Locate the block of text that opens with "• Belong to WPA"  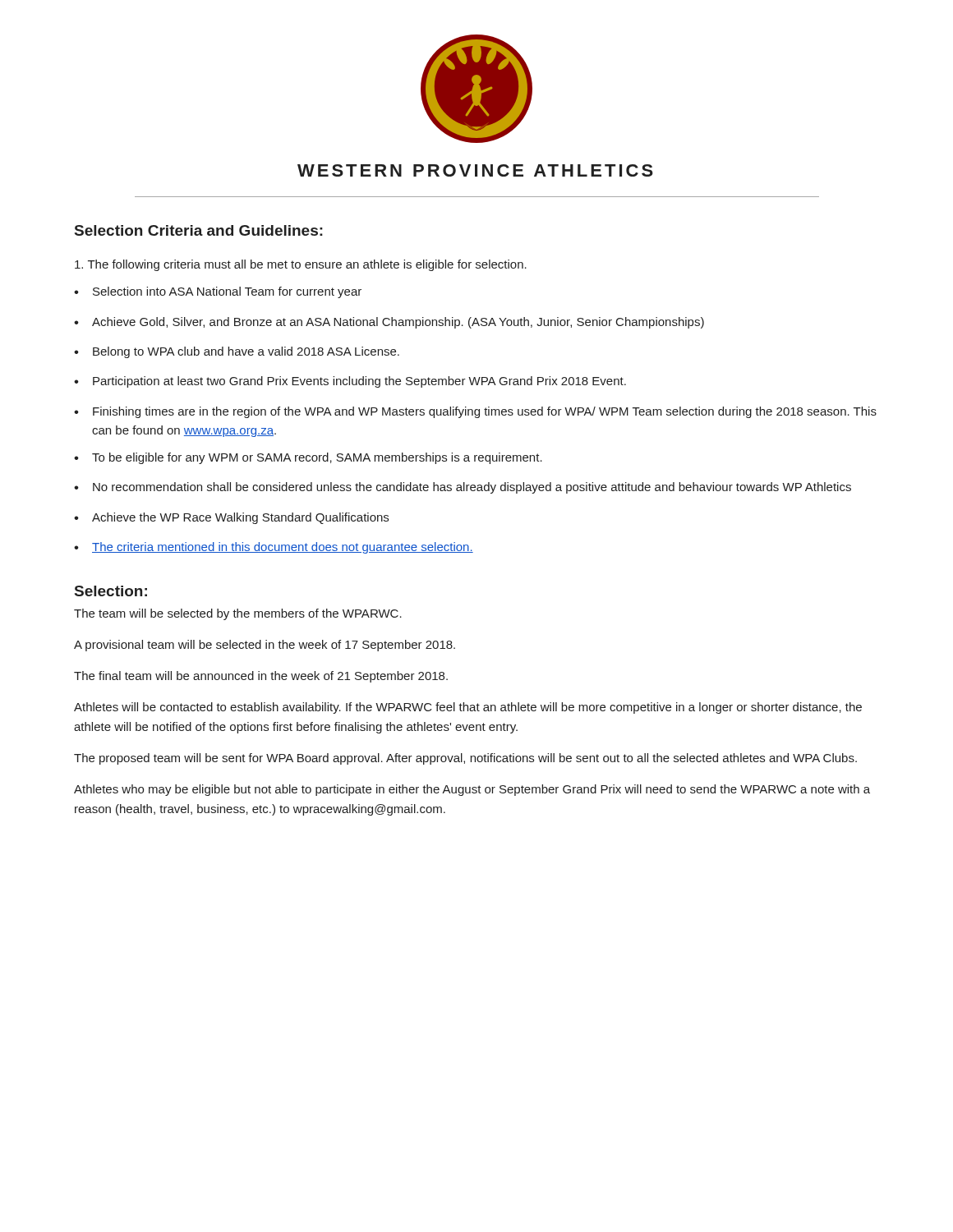[237, 352]
